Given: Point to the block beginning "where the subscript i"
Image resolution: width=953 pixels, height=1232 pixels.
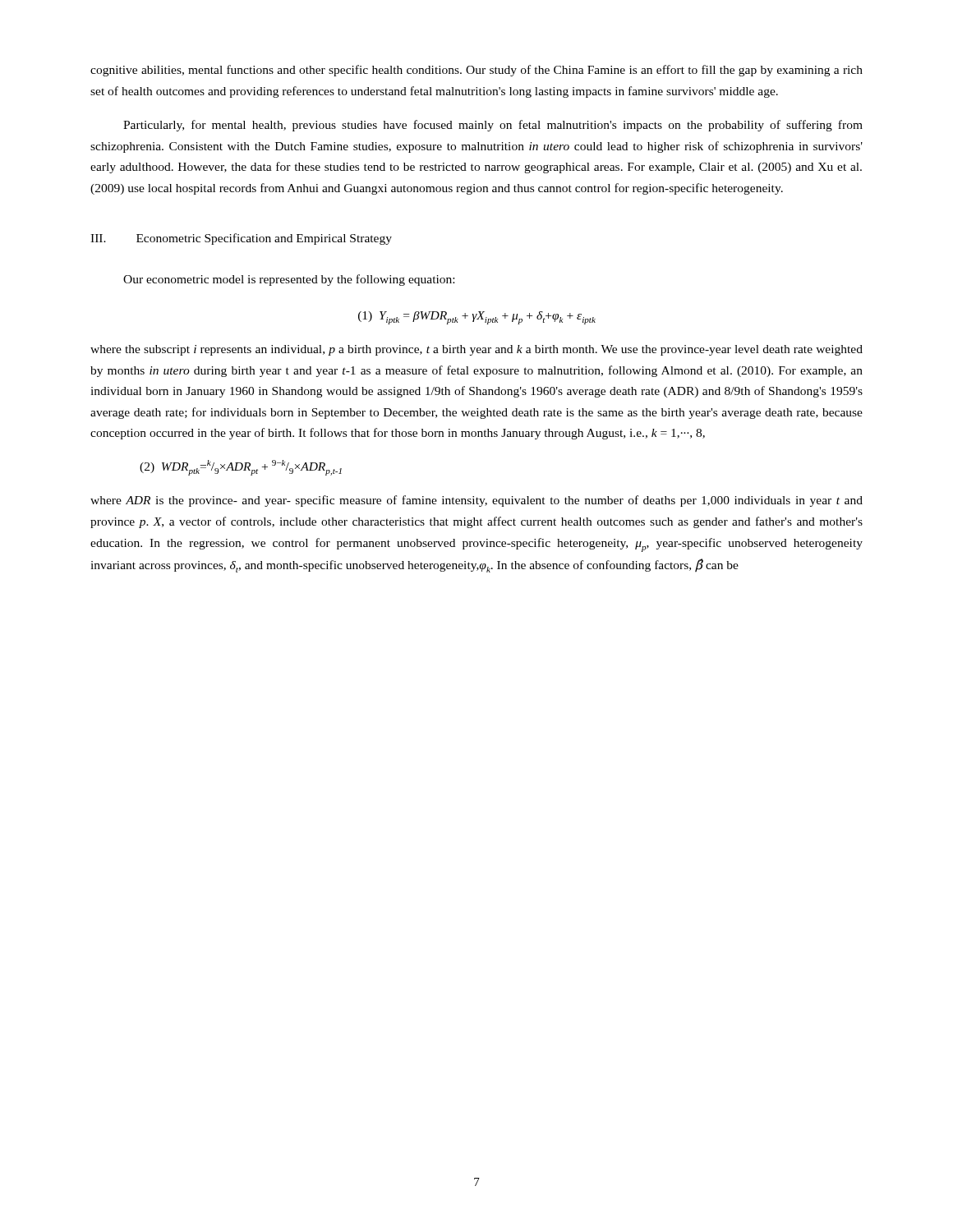Looking at the screenshot, I should 476,391.
